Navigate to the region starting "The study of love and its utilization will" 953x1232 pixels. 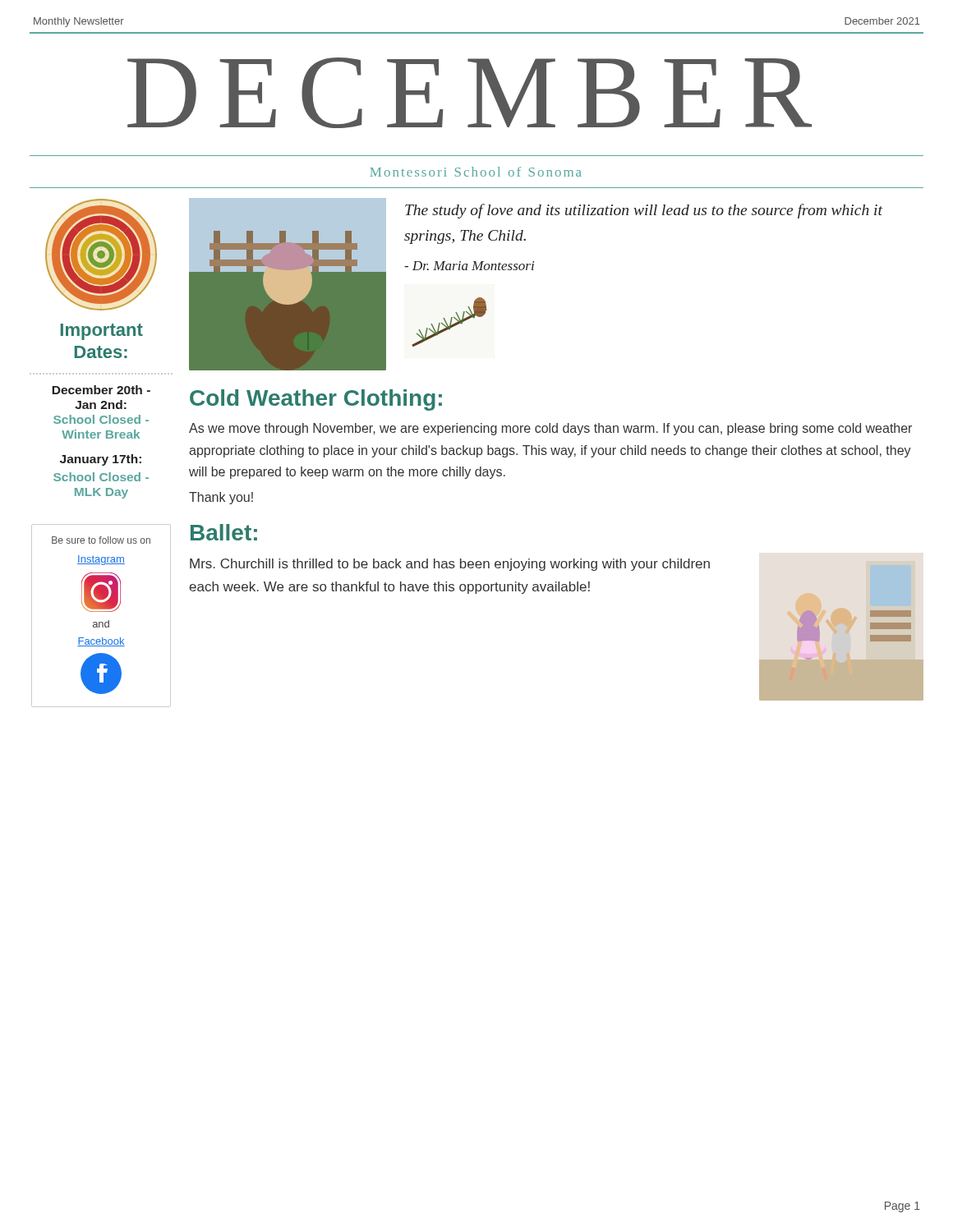pyautogui.click(x=643, y=223)
